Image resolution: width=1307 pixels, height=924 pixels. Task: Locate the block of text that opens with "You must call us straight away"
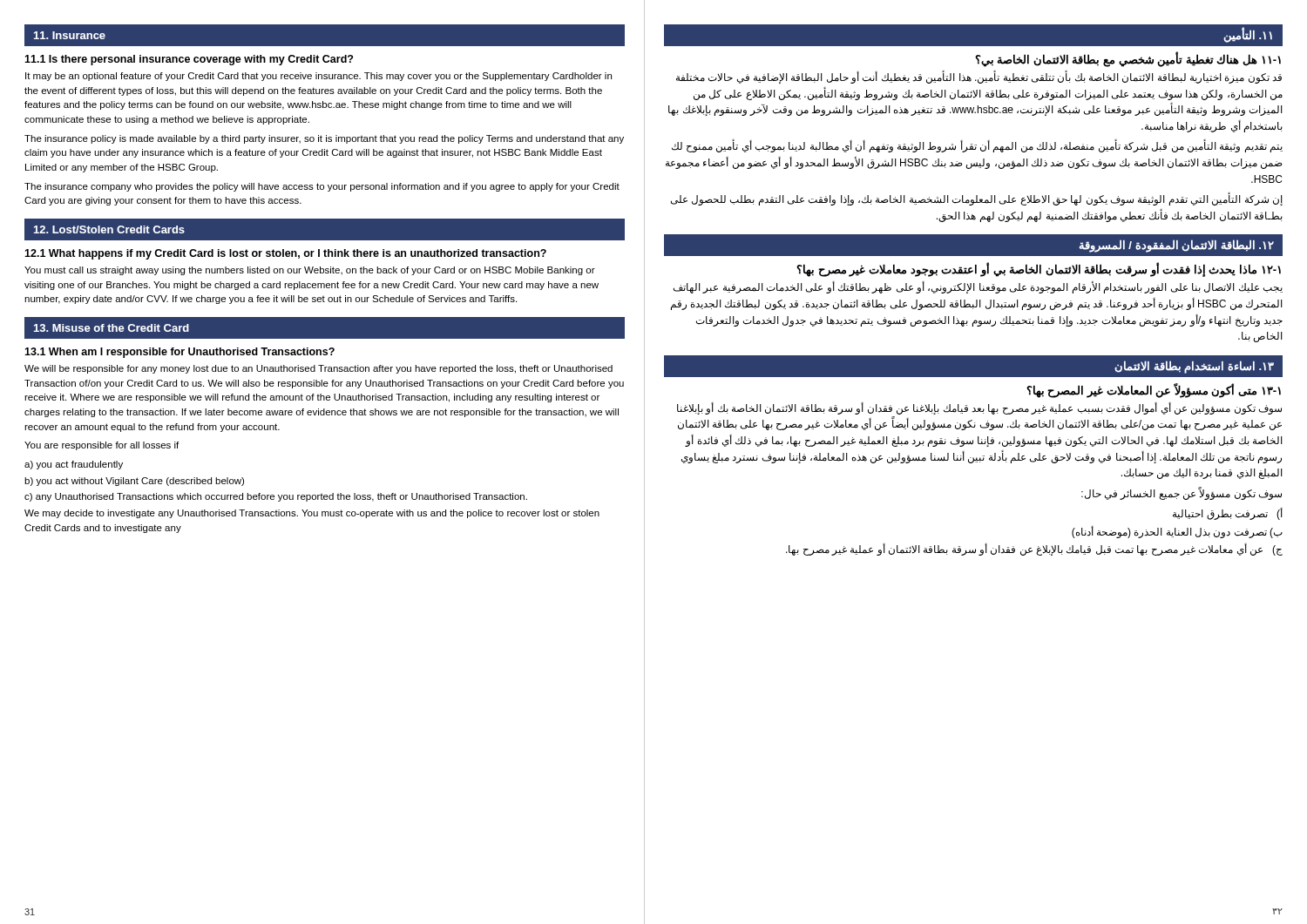pyautogui.click(x=325, y=285)
